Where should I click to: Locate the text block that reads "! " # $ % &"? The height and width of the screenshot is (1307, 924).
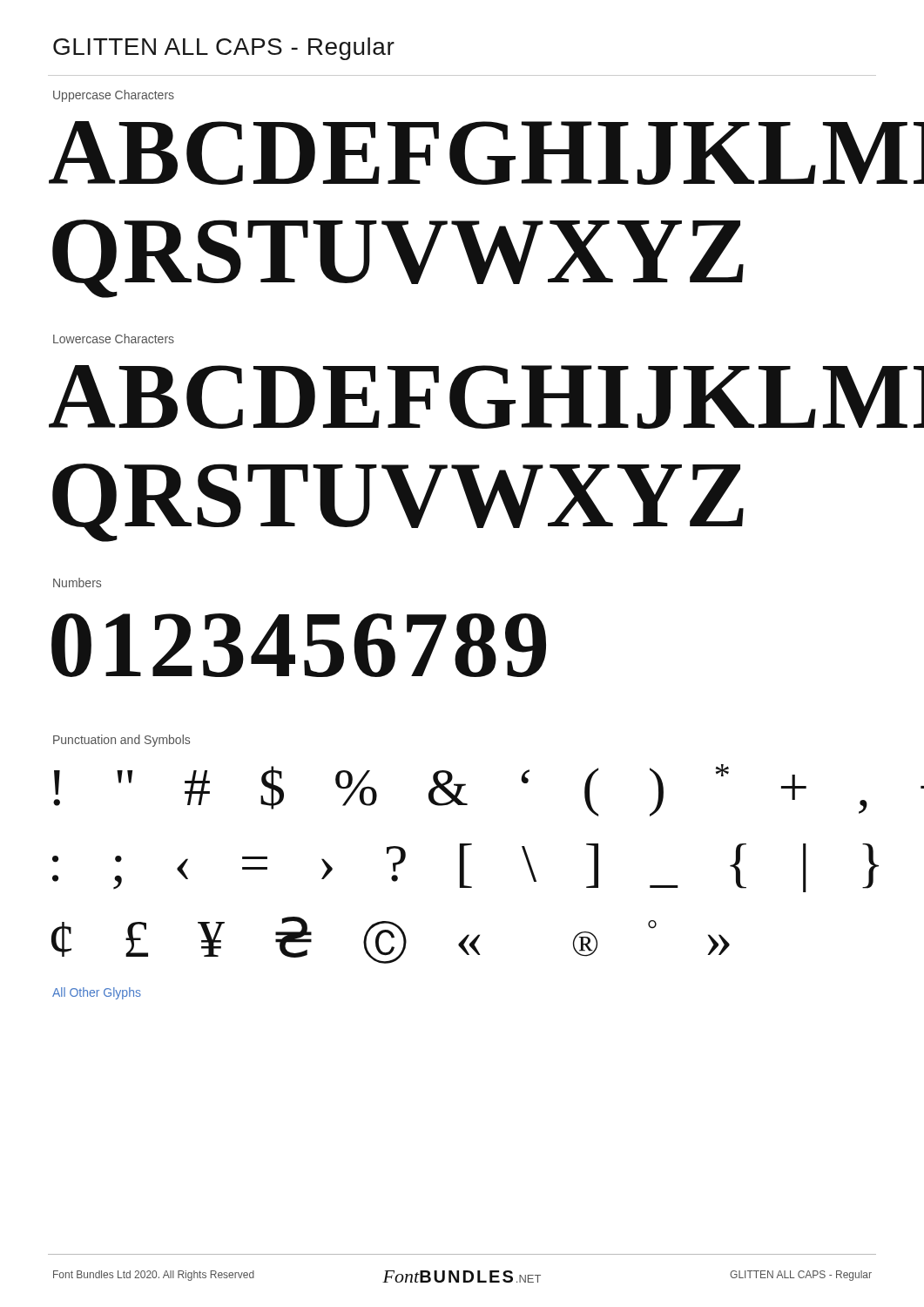pos(486,862)
